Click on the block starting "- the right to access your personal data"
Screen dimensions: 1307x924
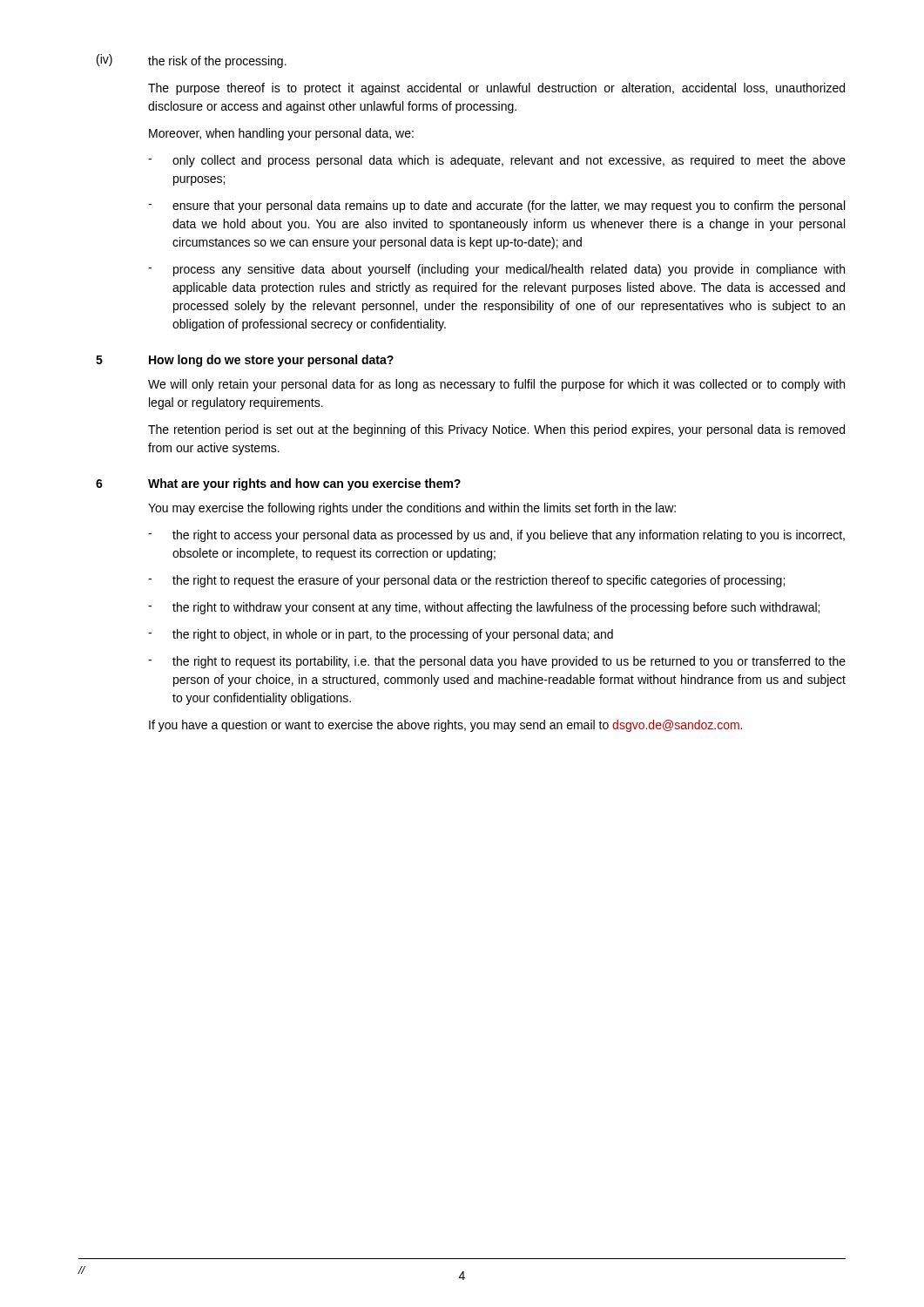click(x=497, y=545)
